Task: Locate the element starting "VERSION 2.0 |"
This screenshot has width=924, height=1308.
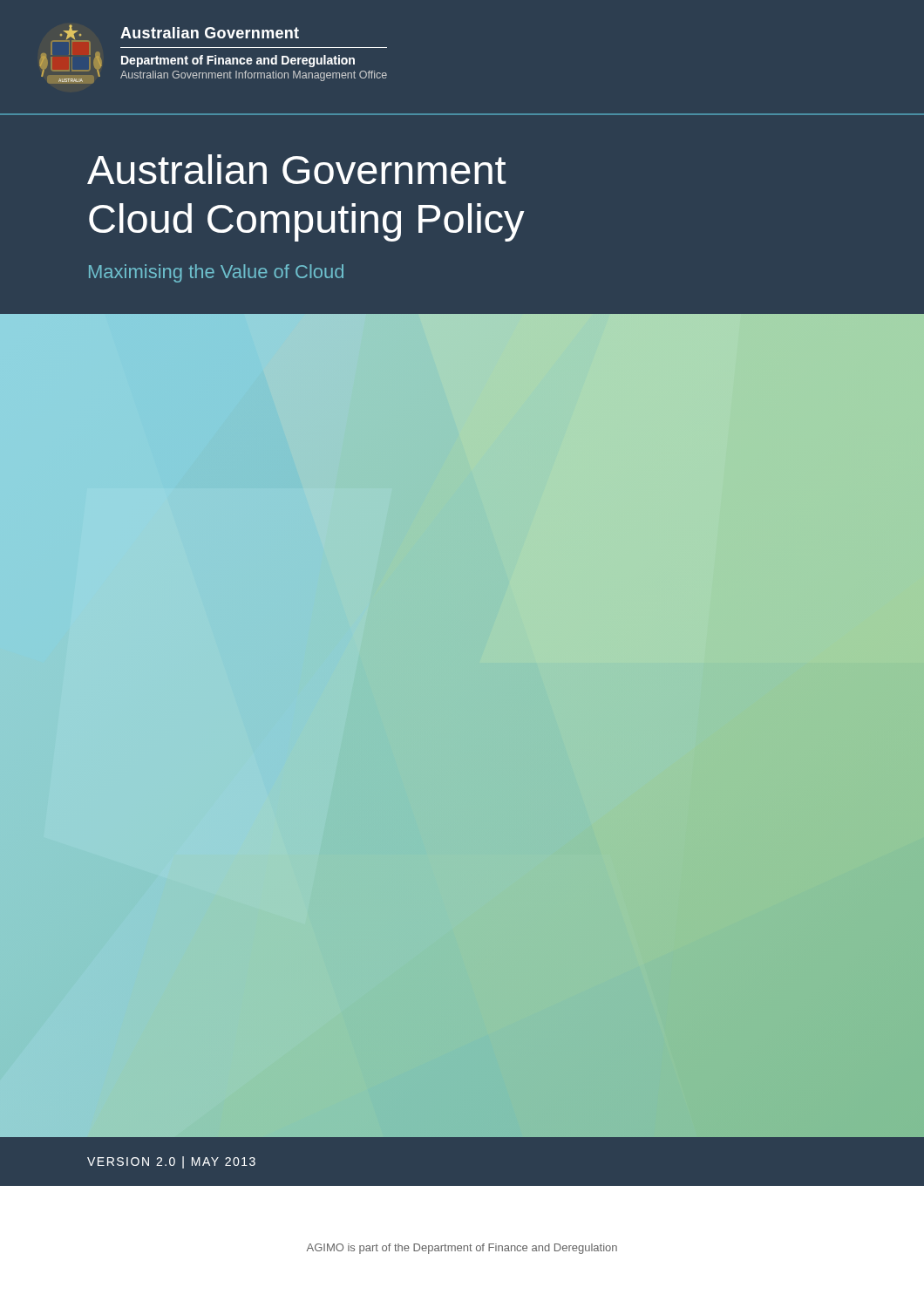Action: [172, 1162]
